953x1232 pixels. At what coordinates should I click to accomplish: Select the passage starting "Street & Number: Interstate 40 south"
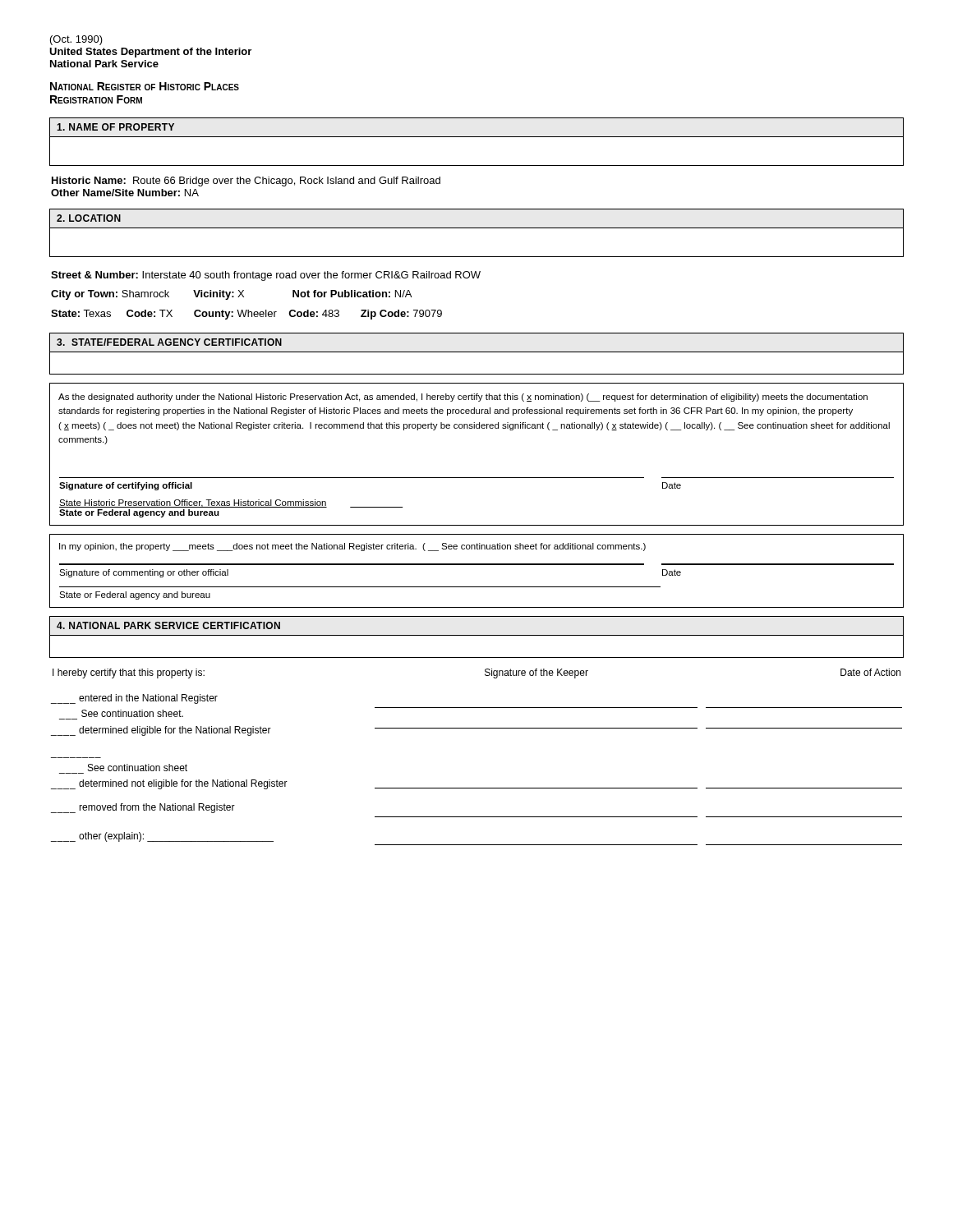click(266, 276)
